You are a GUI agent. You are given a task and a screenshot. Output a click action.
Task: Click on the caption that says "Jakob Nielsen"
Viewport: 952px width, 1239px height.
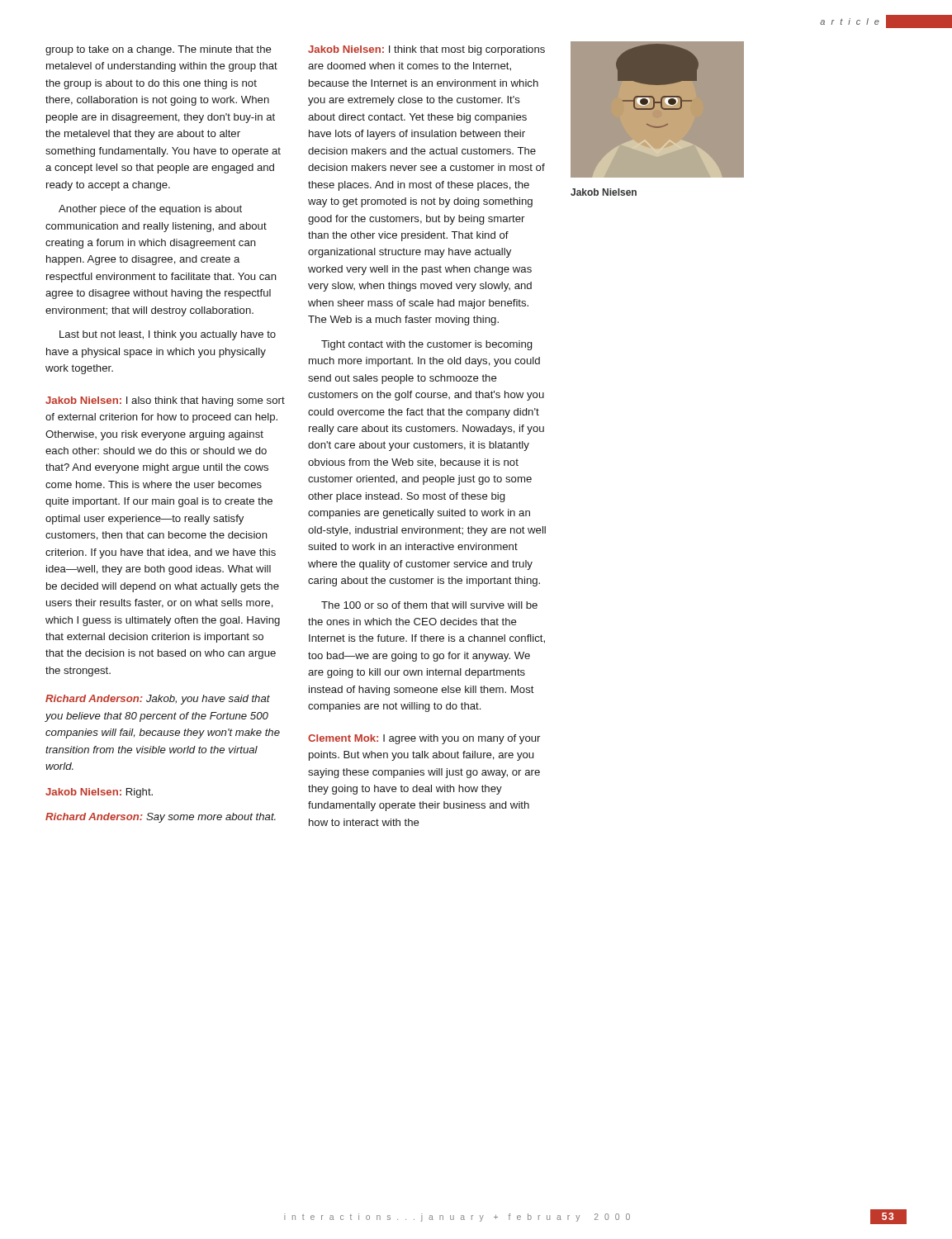[x=604, y=192]
